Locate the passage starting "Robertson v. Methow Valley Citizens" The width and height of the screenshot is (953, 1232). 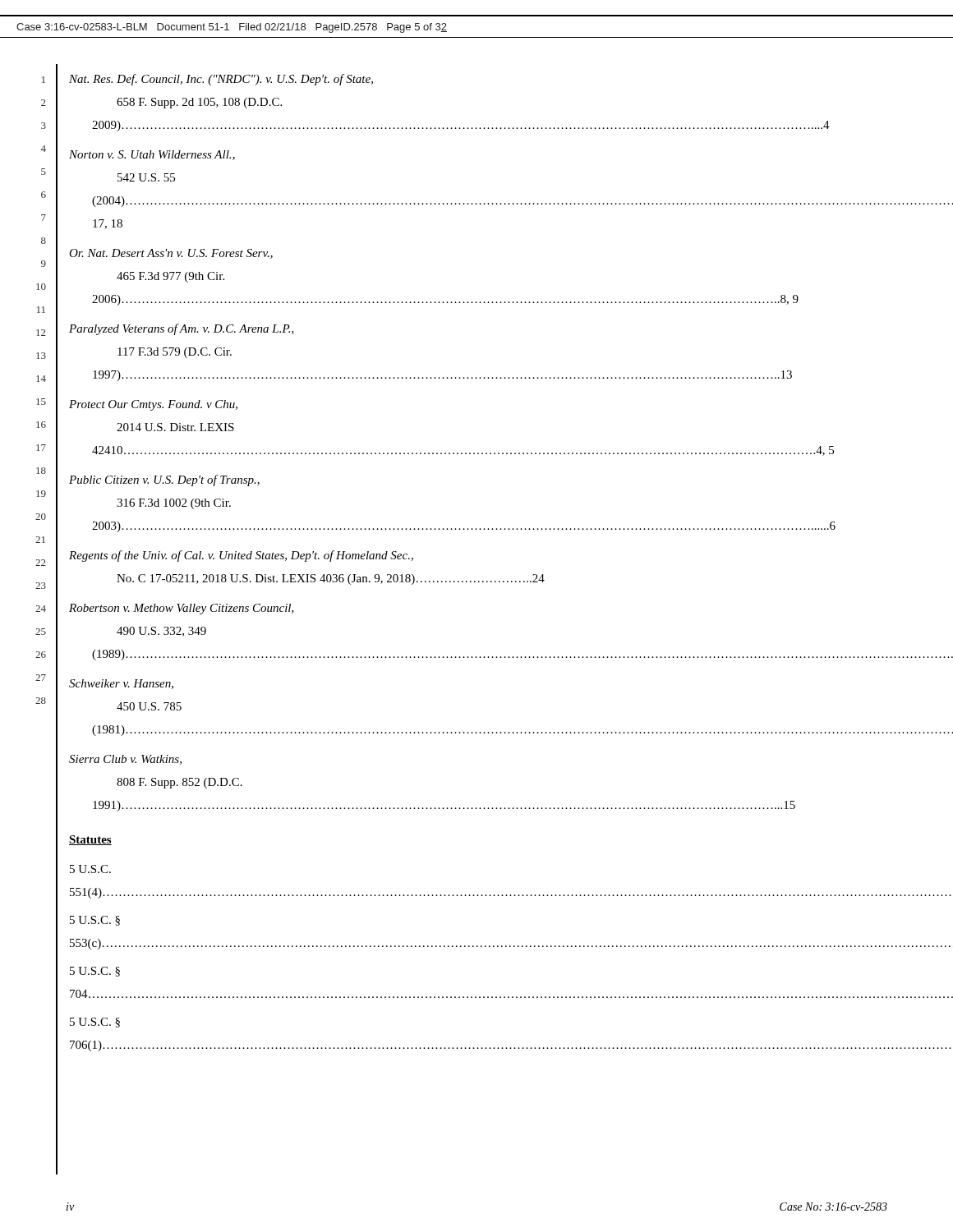(x=182, y=609)
